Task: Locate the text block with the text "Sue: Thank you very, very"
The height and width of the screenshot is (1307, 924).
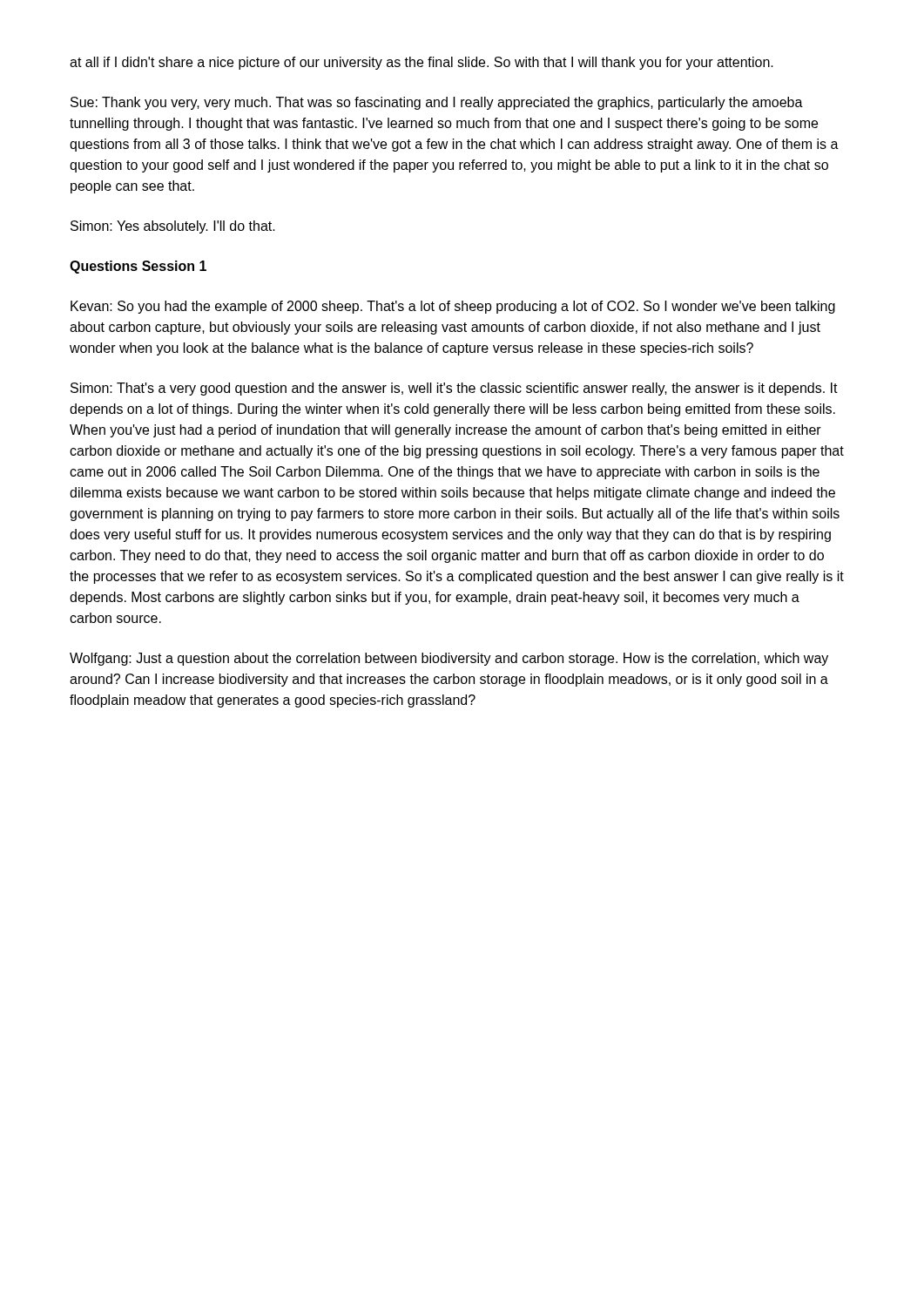Action: 454,144
